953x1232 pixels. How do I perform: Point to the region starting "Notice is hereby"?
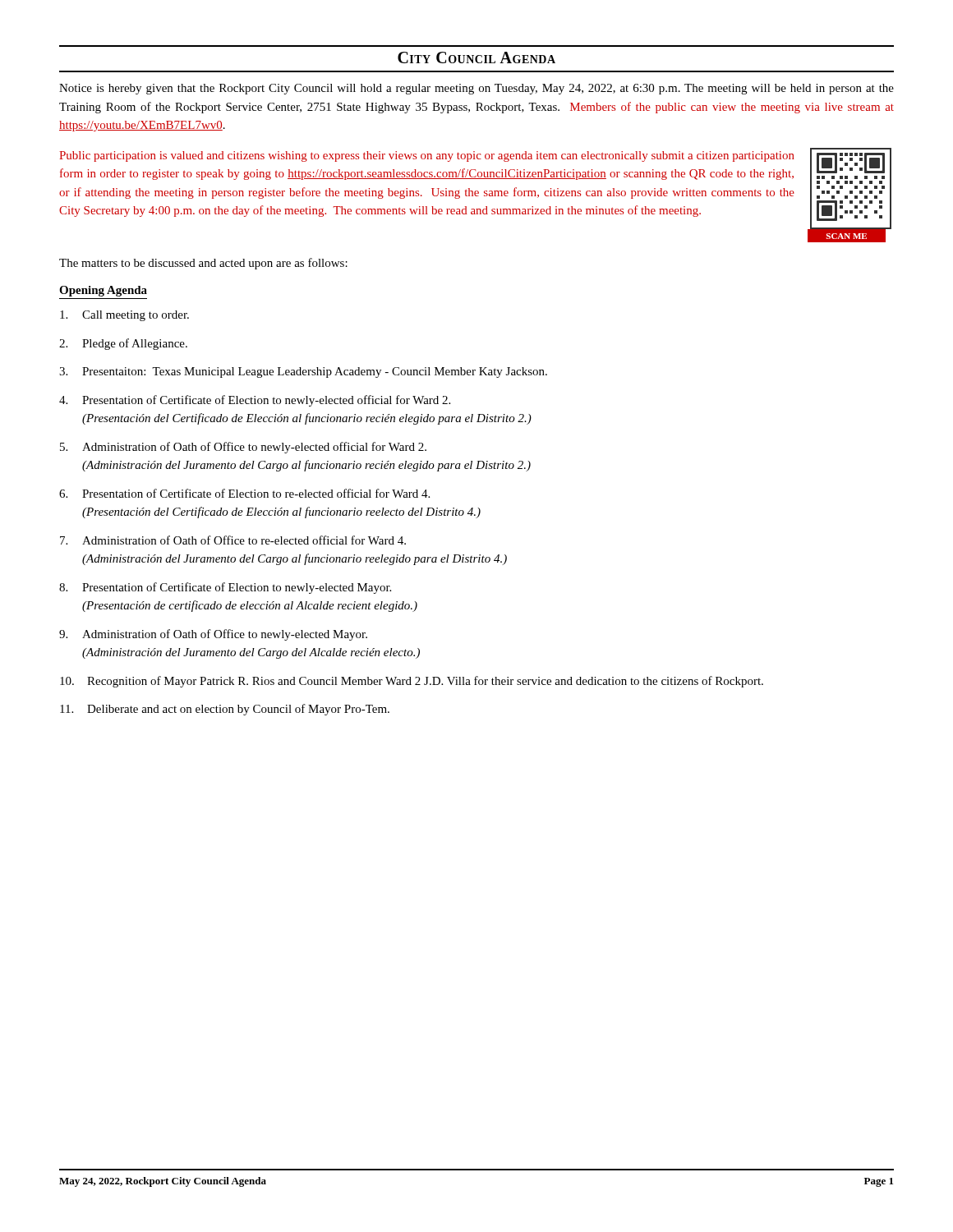(476, 106)
